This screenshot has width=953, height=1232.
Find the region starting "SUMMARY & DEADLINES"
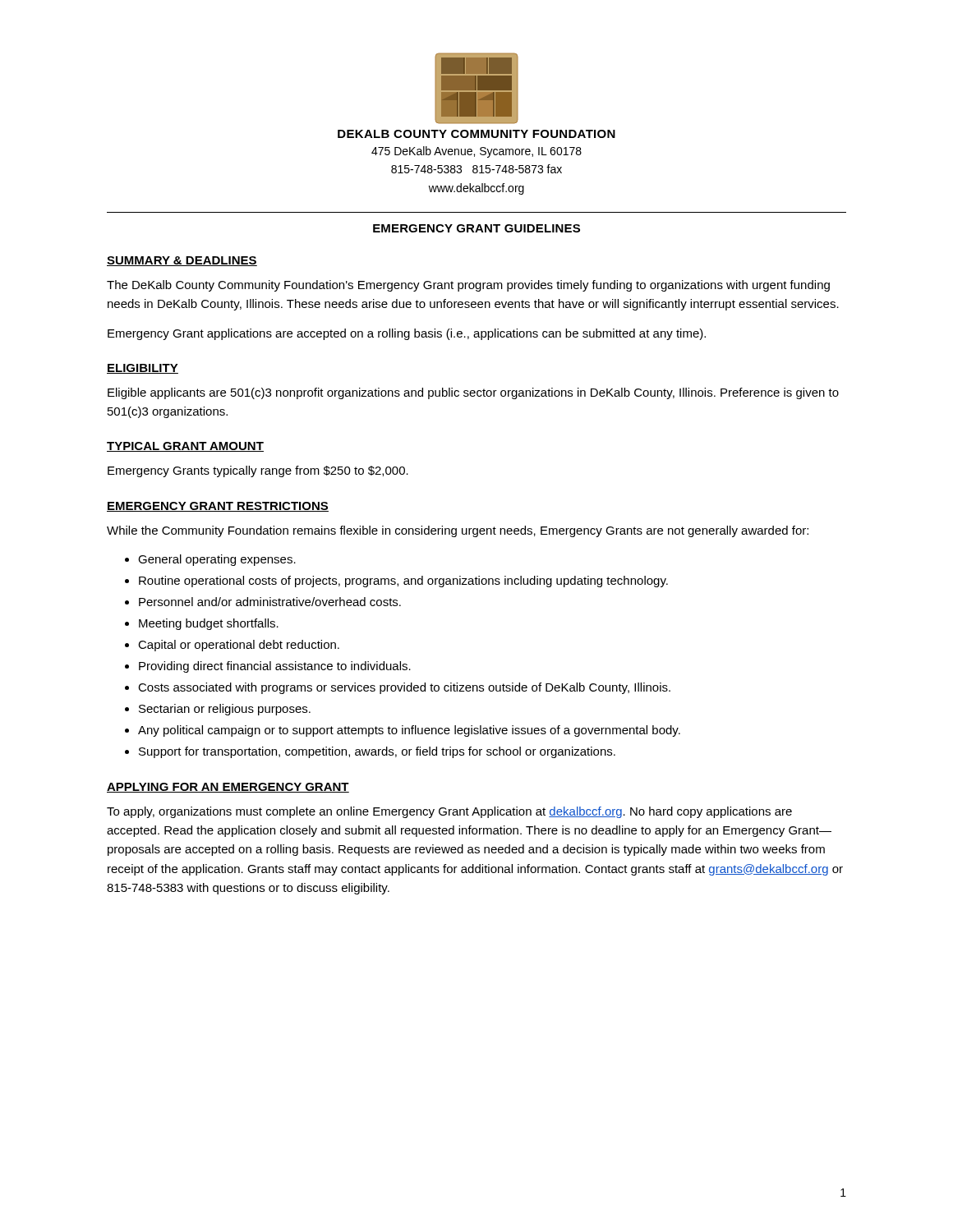[182, 260]
